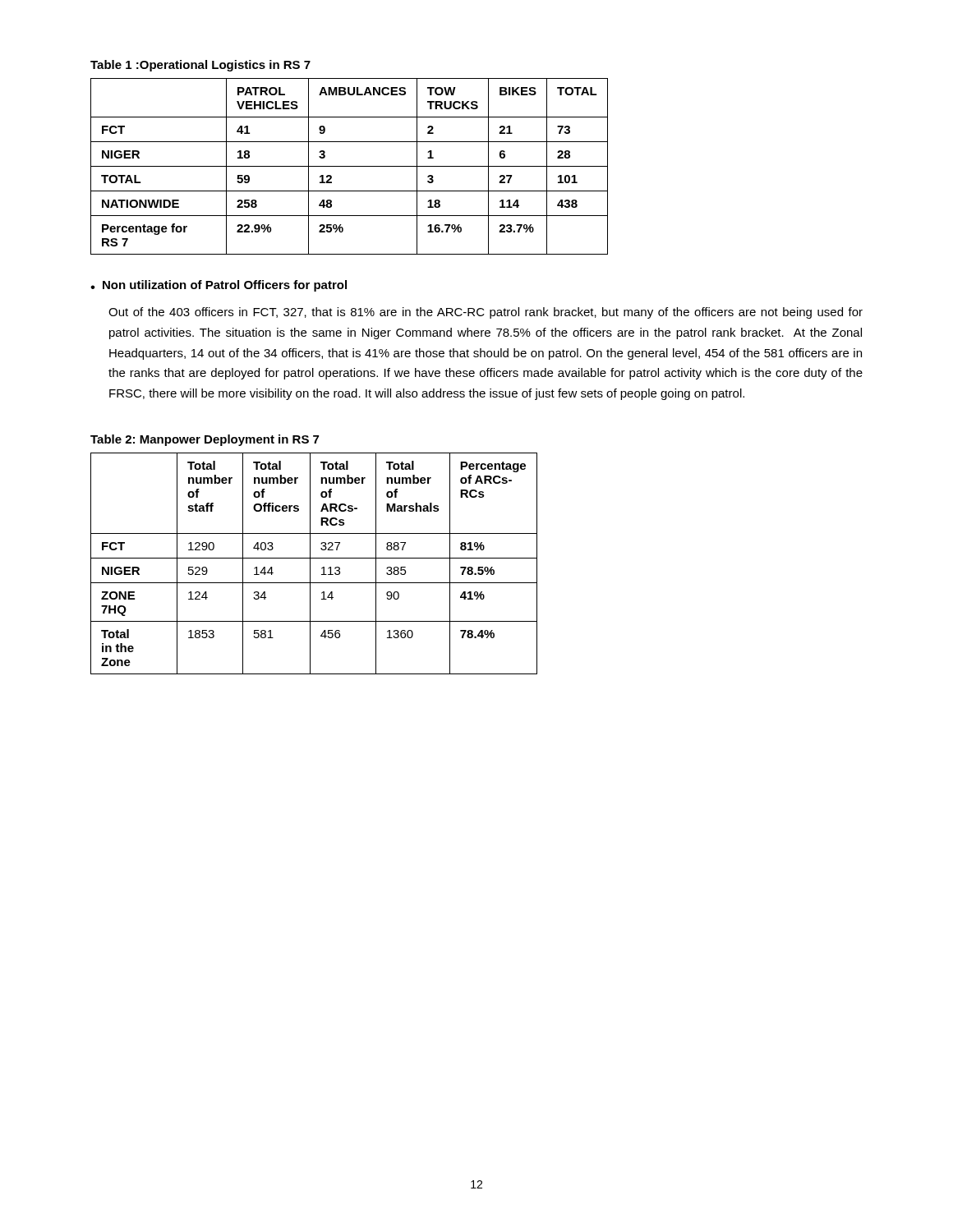The height and width of the screenshot is (1232, 953).
Task: Navigate to the text starting "Table 2: Manpower Deployment in RS 7"
Action: pos(205,439)
